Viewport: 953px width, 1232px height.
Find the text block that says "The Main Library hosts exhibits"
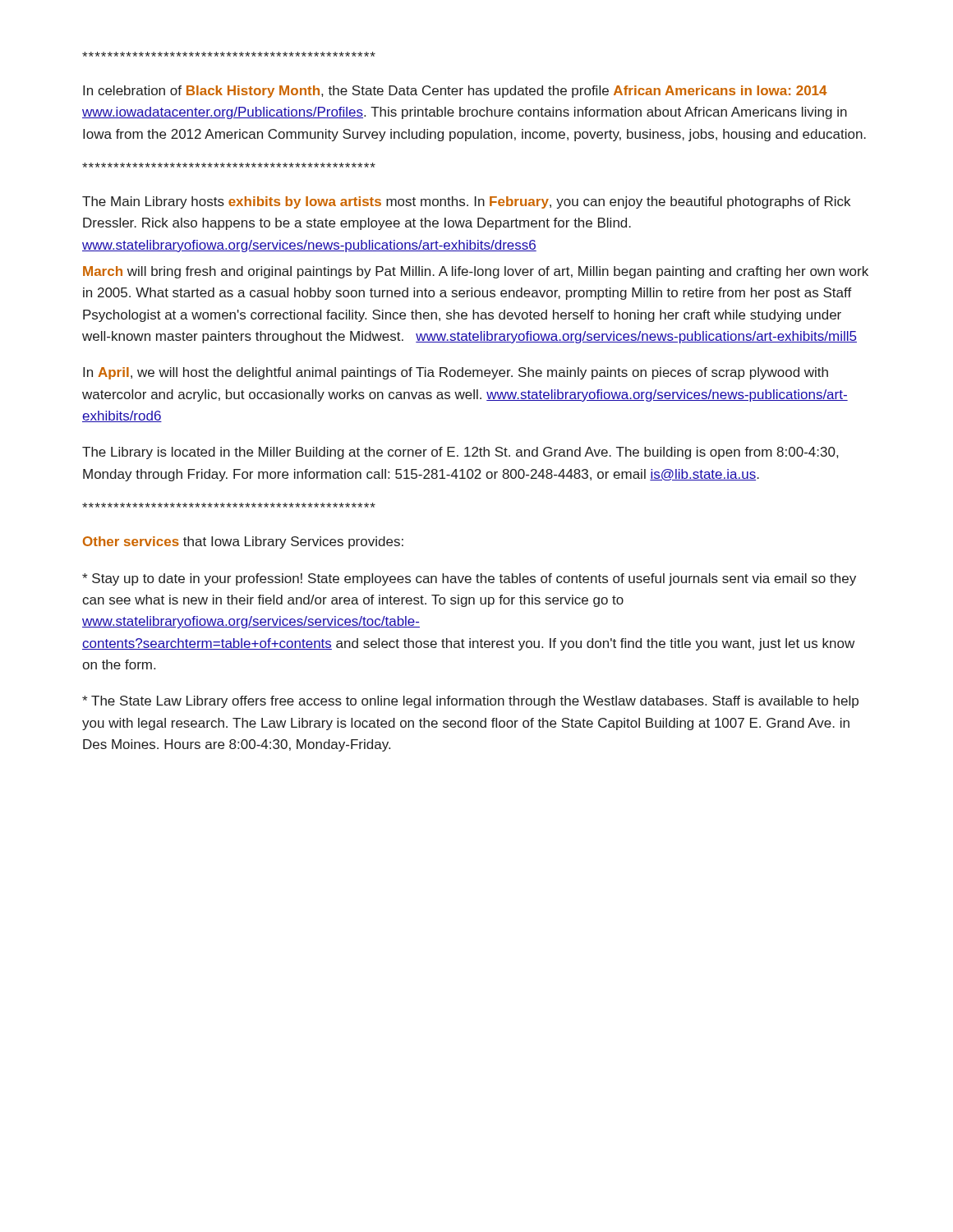coord(466,223)
